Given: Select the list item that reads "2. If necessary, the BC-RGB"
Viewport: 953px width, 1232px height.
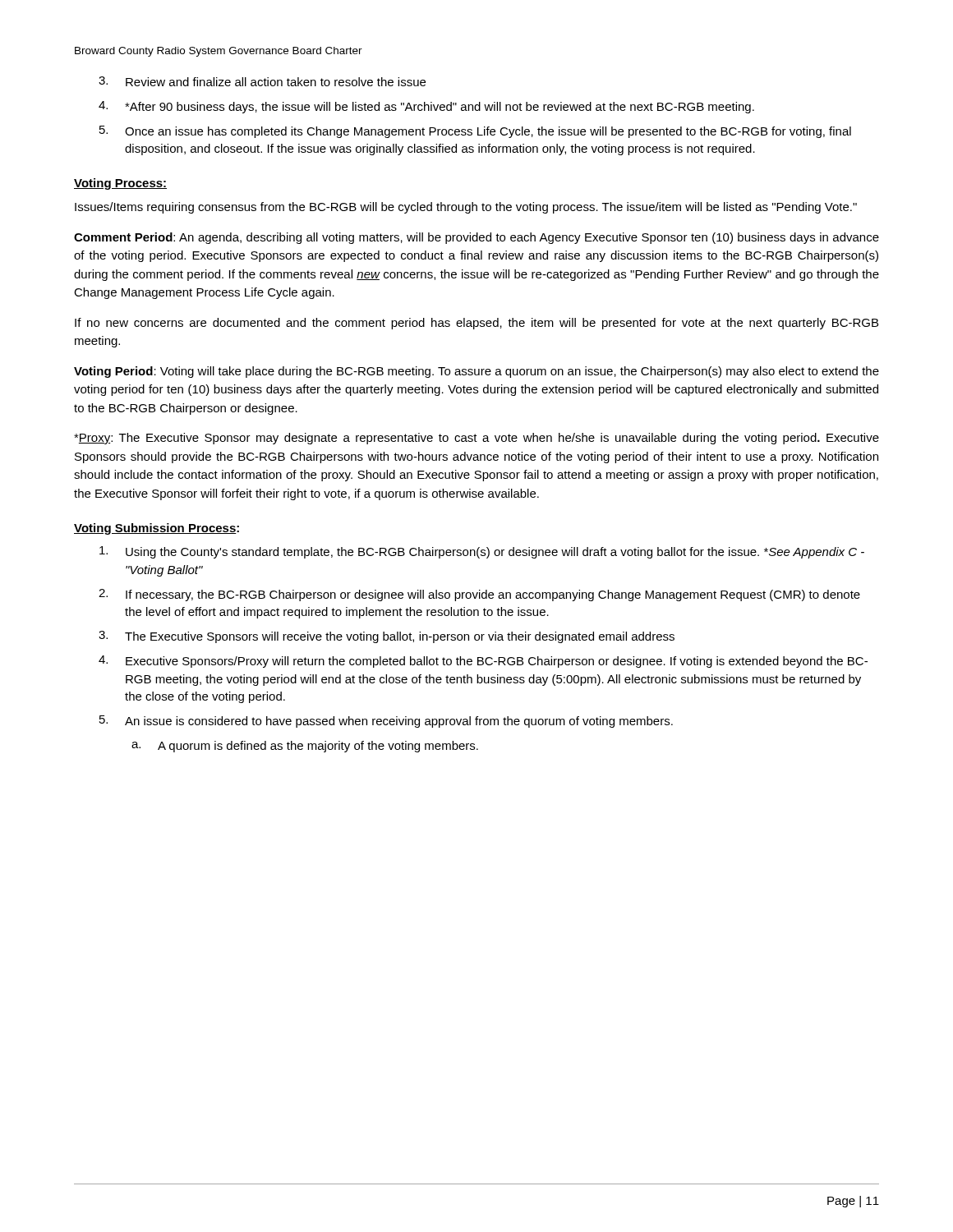Looking at the screenshot, I should point(489,603).
